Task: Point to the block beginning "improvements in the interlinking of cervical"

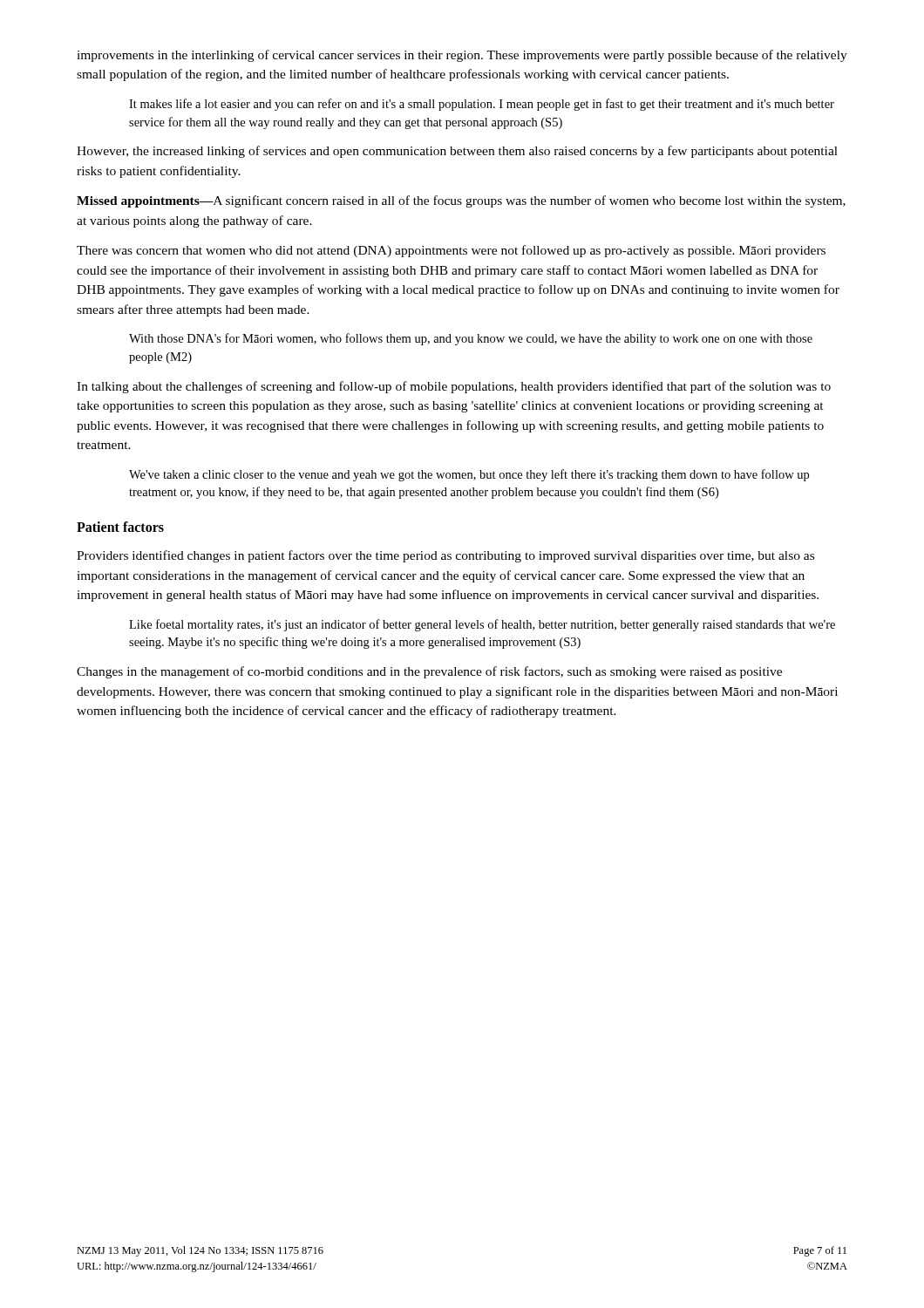Action: coord(462,65)
